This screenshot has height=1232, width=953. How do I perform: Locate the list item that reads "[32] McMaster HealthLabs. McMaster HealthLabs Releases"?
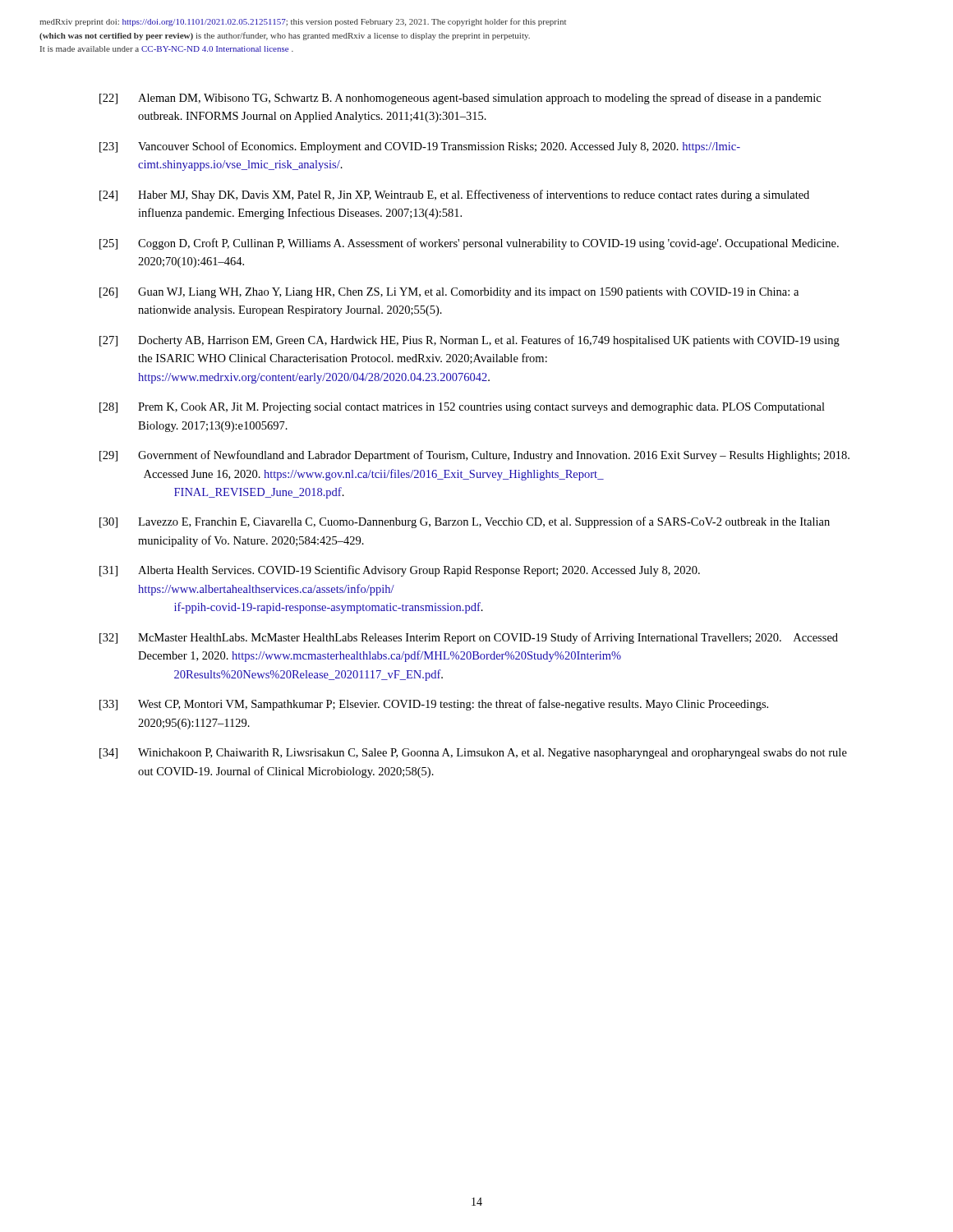(x=476, y=656)
